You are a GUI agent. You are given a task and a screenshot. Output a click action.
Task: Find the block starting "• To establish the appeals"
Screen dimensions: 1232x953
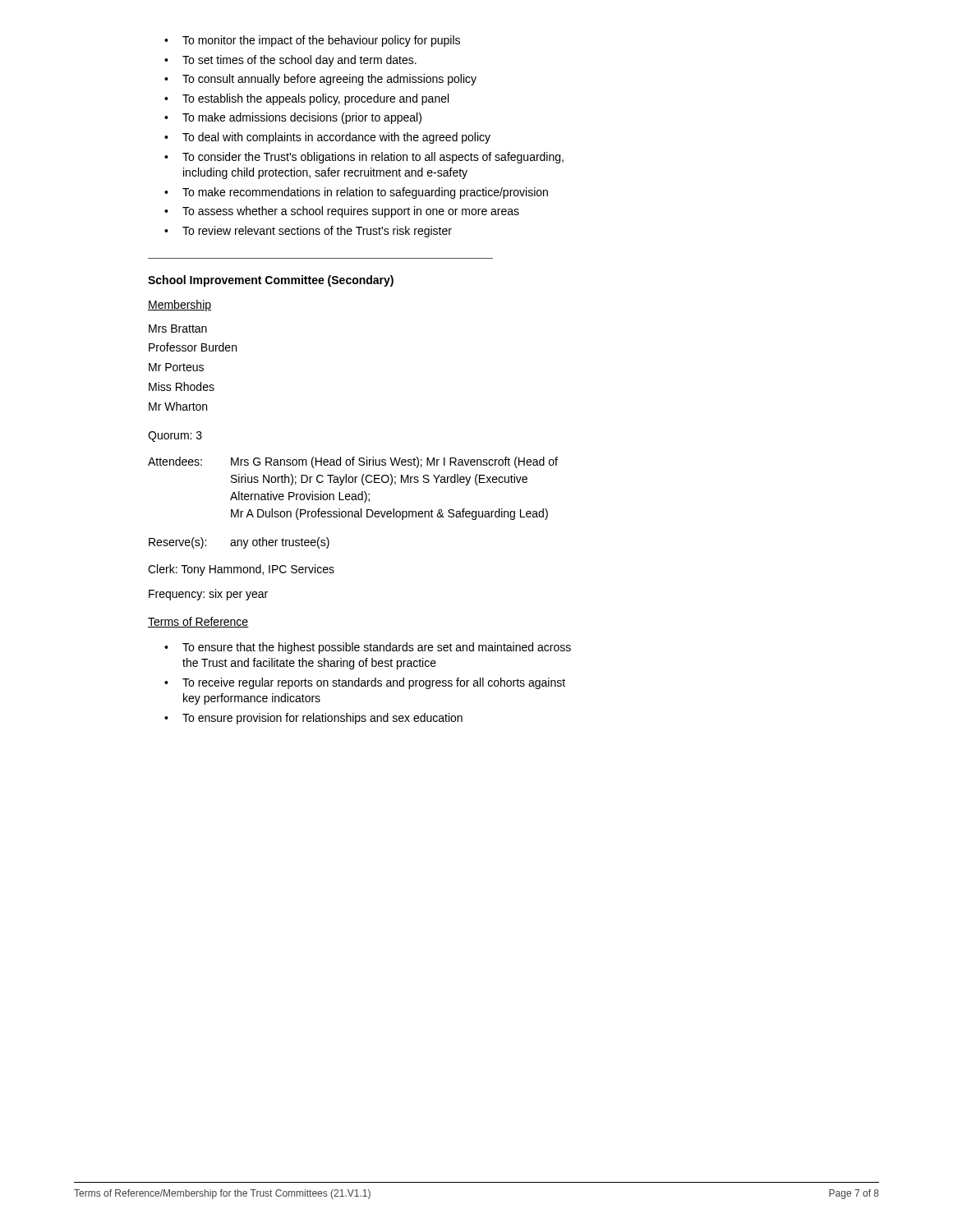point(307,99)
